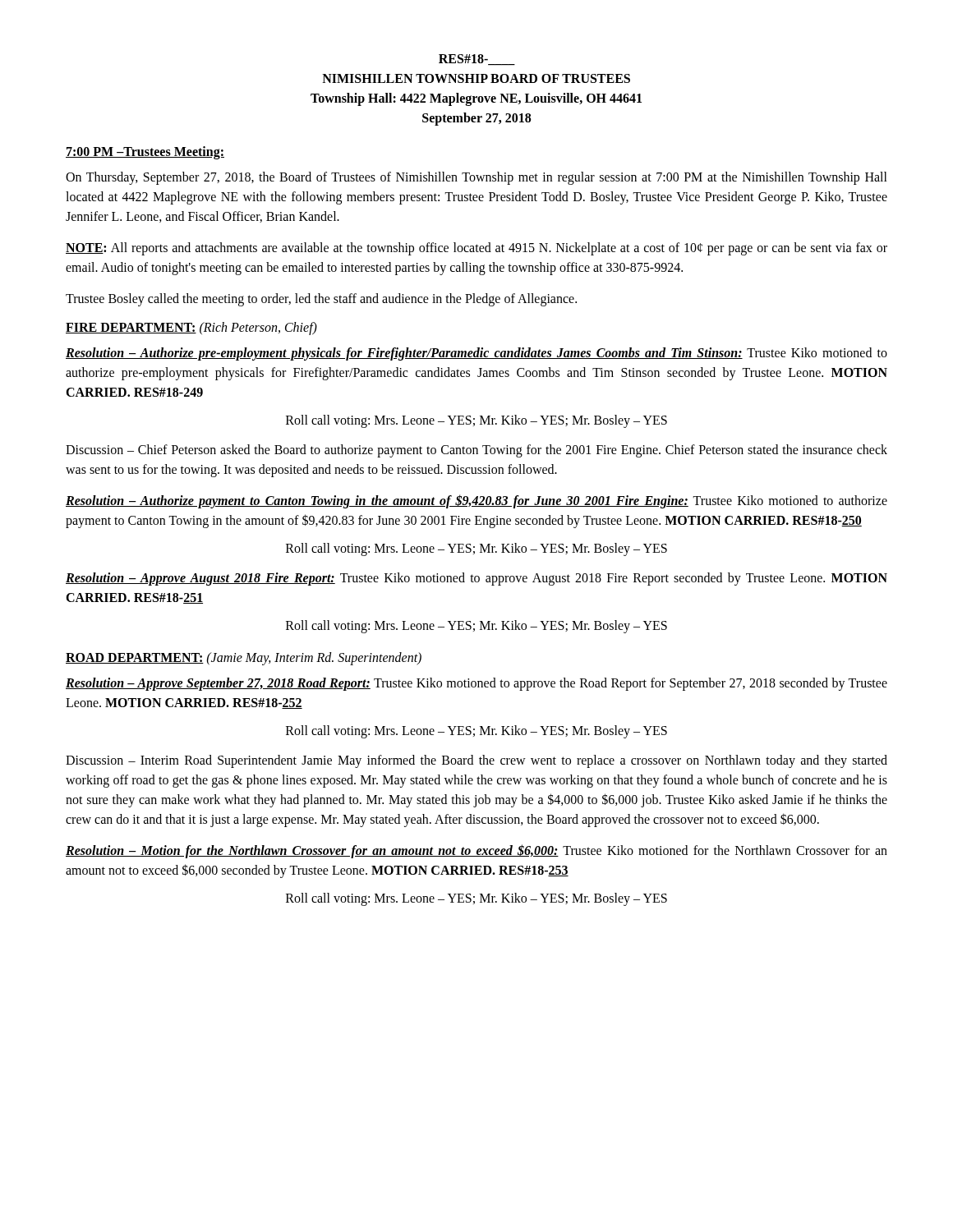This screenshot has height=1232, width=953.
Task: Click the passage that begins "NOTE: All reports and attachments are"
Action: [476, 257]
